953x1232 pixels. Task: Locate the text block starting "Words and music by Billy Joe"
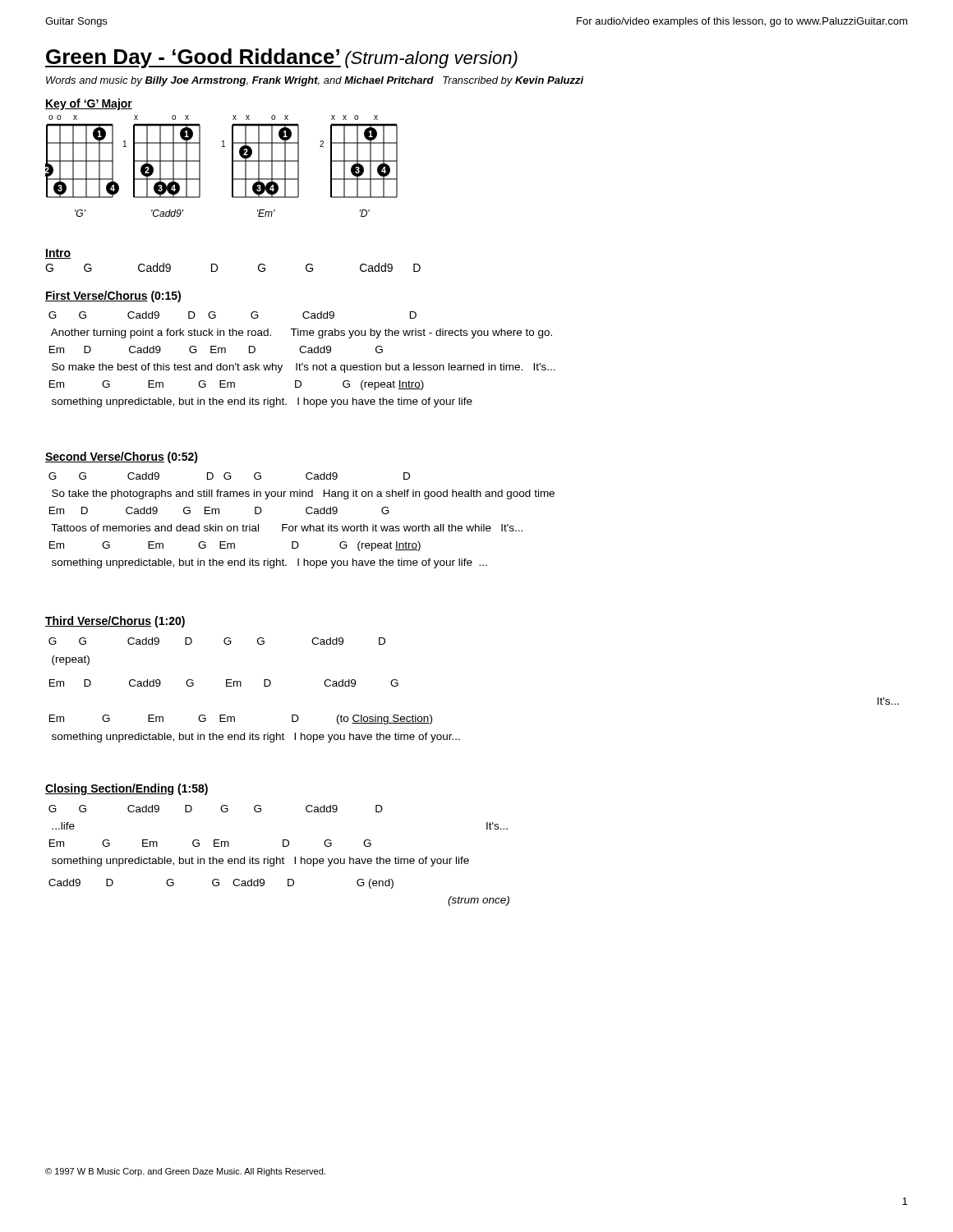point(314,80)
